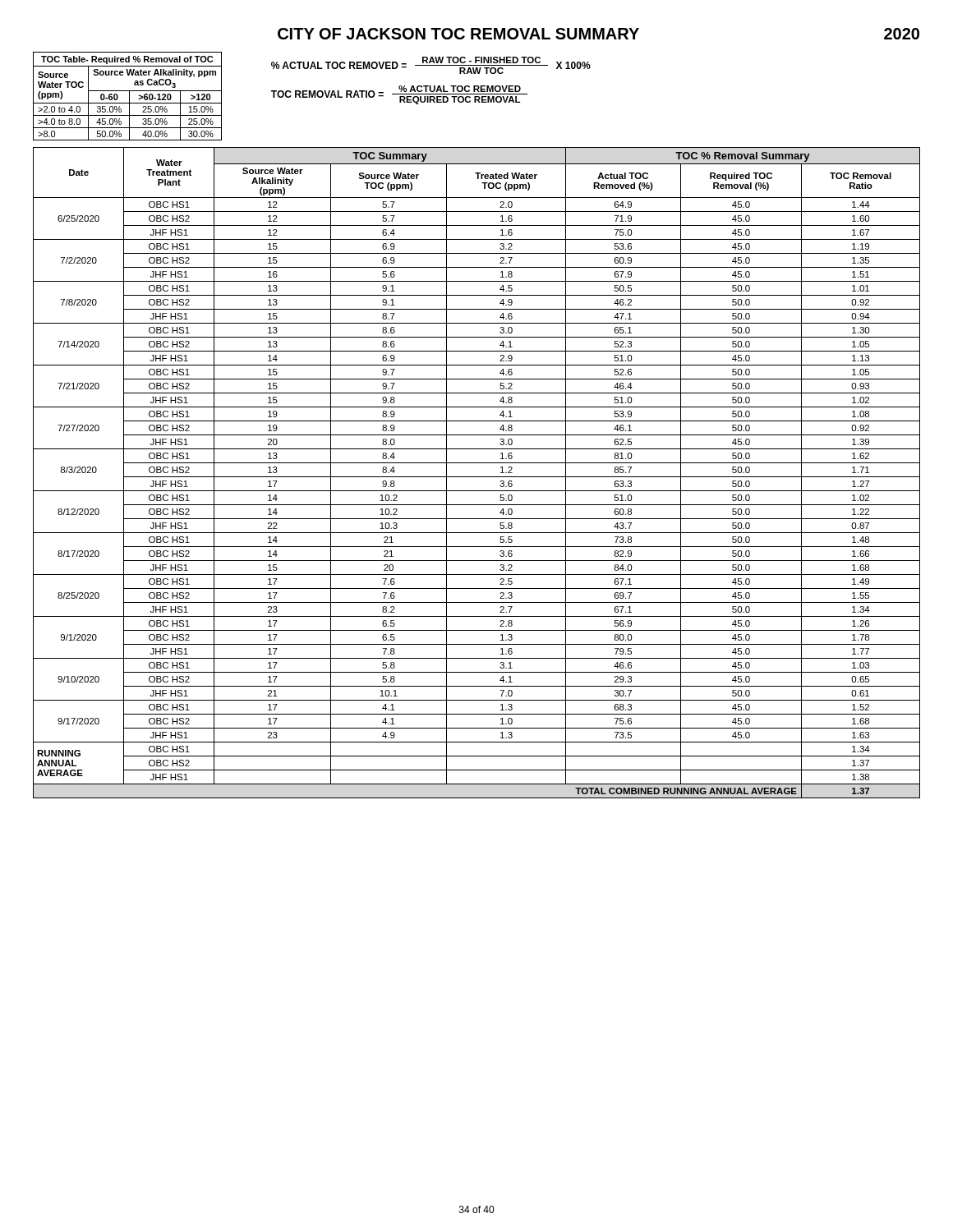Find the element starting "% ACTUAL TOC REMOVED = RAW TOC"

[x=431, y=65]
